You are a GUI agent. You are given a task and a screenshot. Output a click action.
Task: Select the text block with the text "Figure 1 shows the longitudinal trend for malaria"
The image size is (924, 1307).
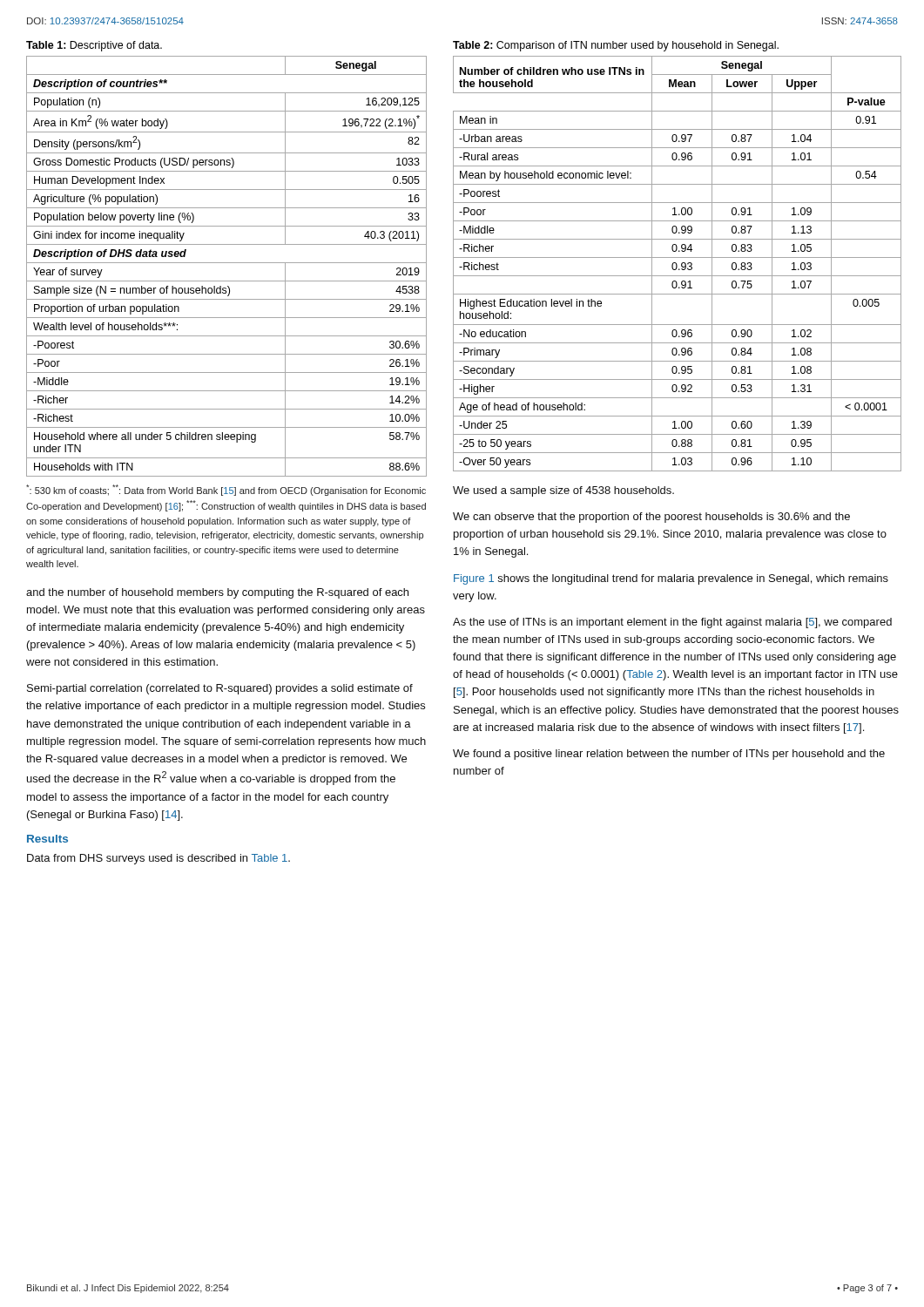pyautogui.click(x=671, y=587)
